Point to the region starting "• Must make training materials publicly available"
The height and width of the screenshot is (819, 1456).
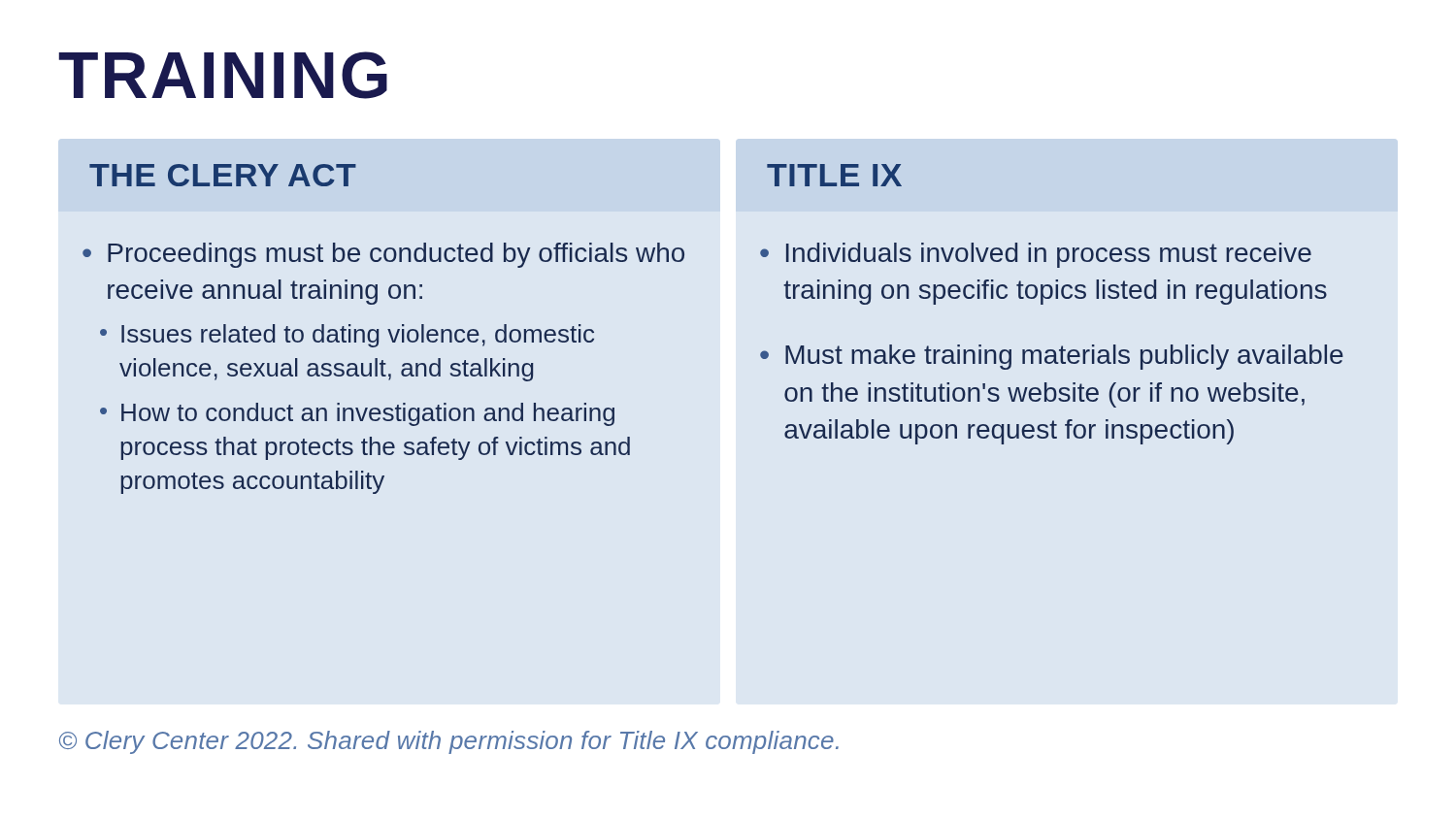[1063, 393]
